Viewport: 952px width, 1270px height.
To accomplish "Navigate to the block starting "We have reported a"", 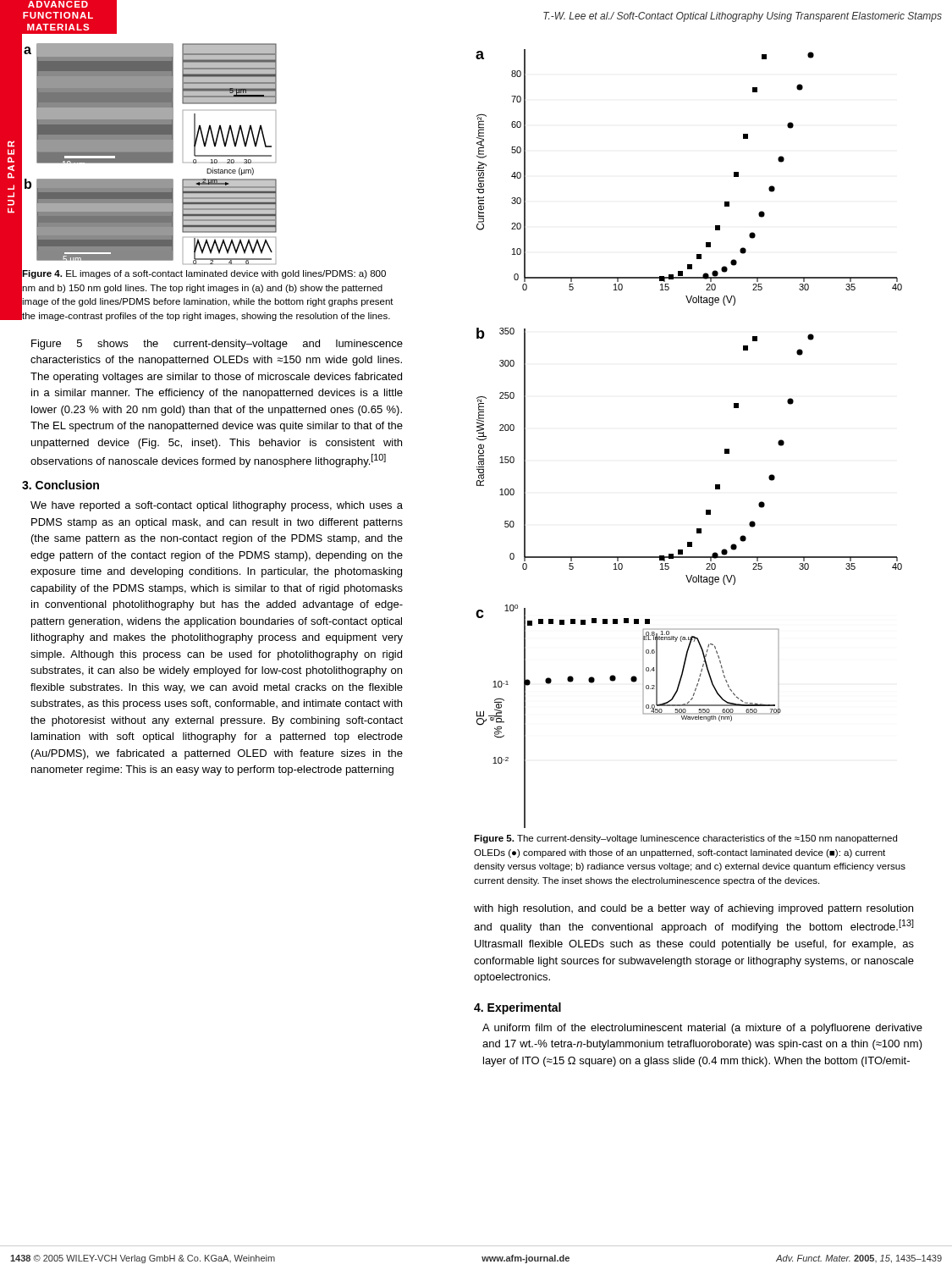I will [x=217, y=637].
